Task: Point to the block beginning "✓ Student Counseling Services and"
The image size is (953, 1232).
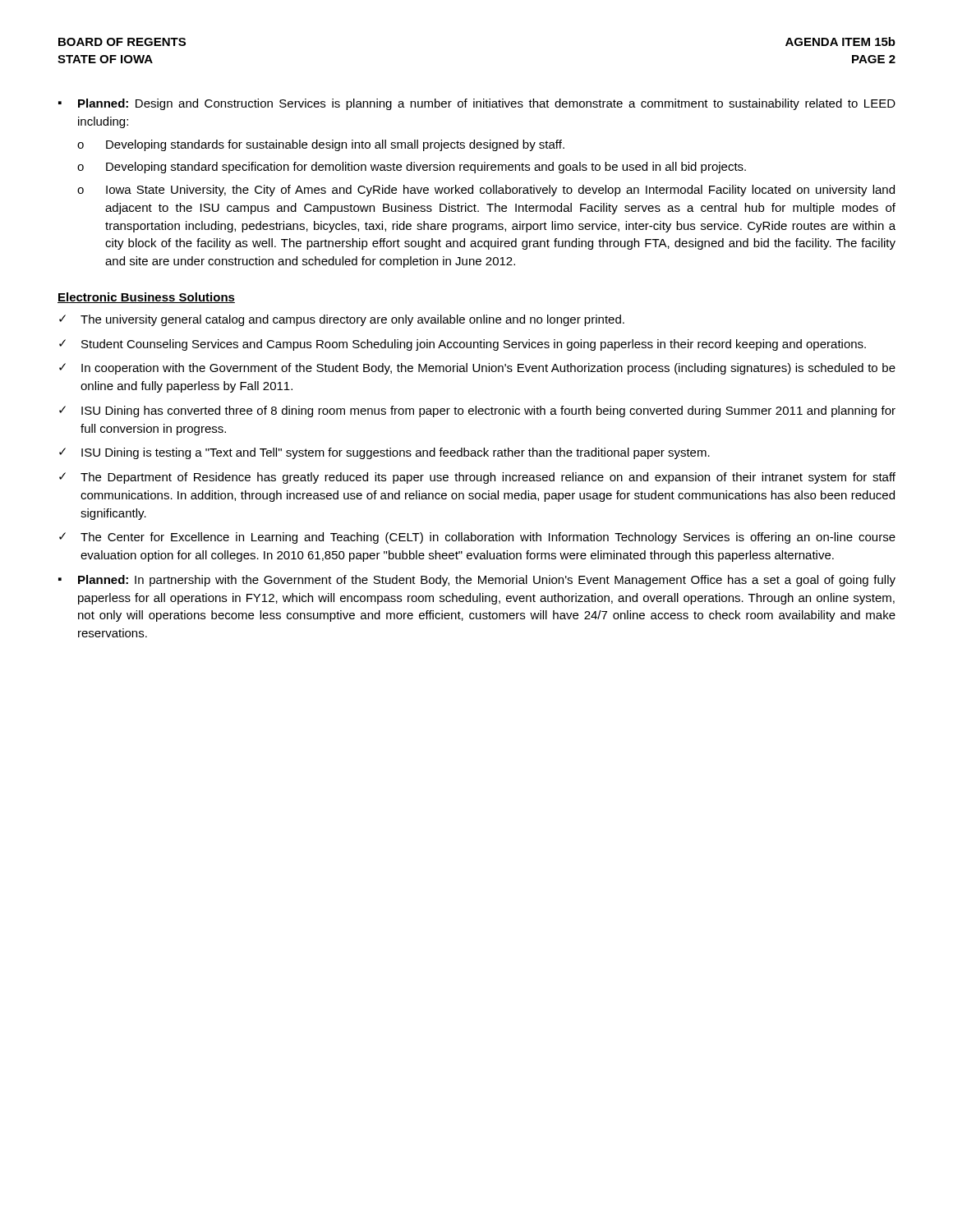Action: (x=476, y=344)
